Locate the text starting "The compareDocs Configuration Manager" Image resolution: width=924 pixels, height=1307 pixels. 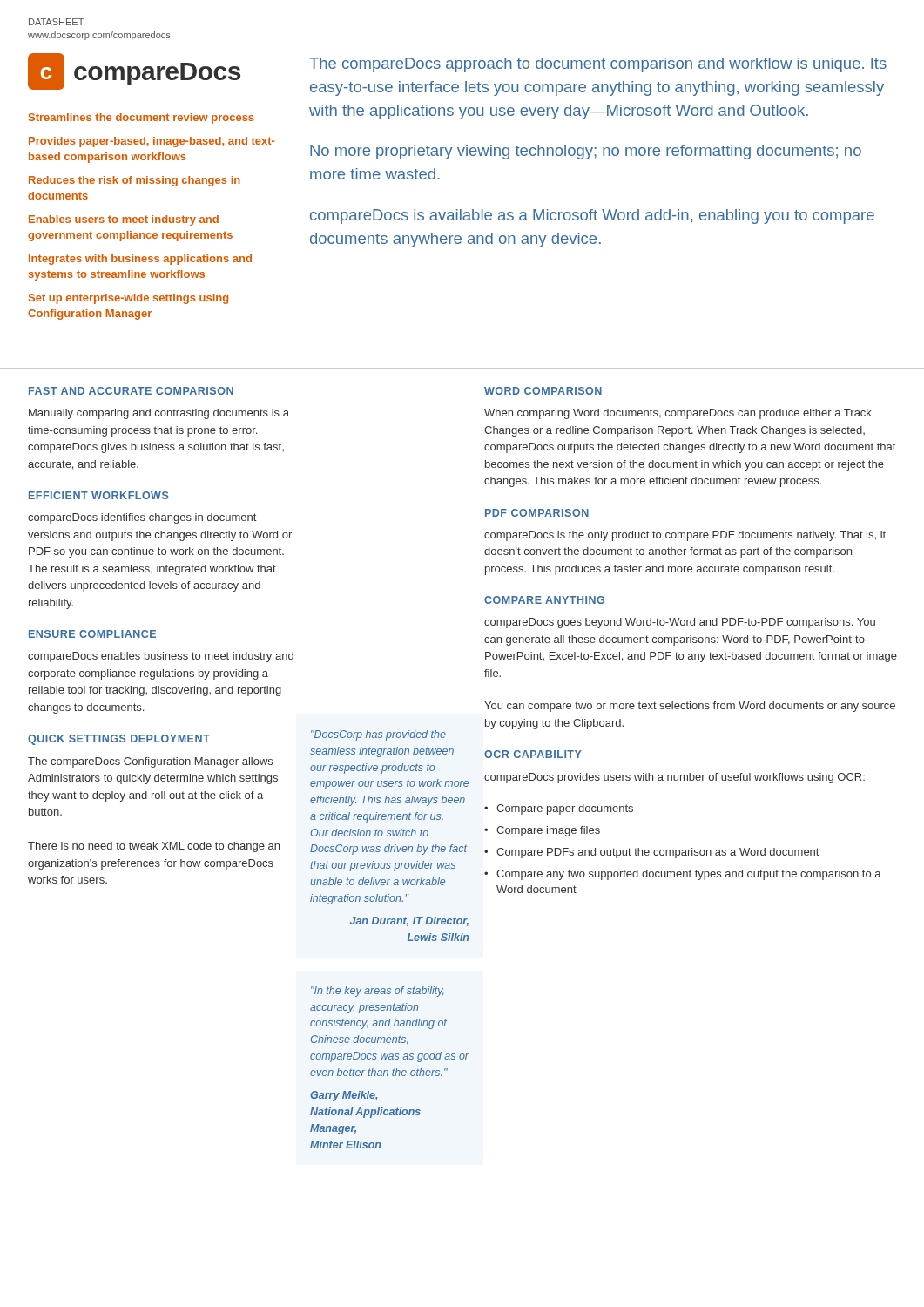(x=150, y=762)
